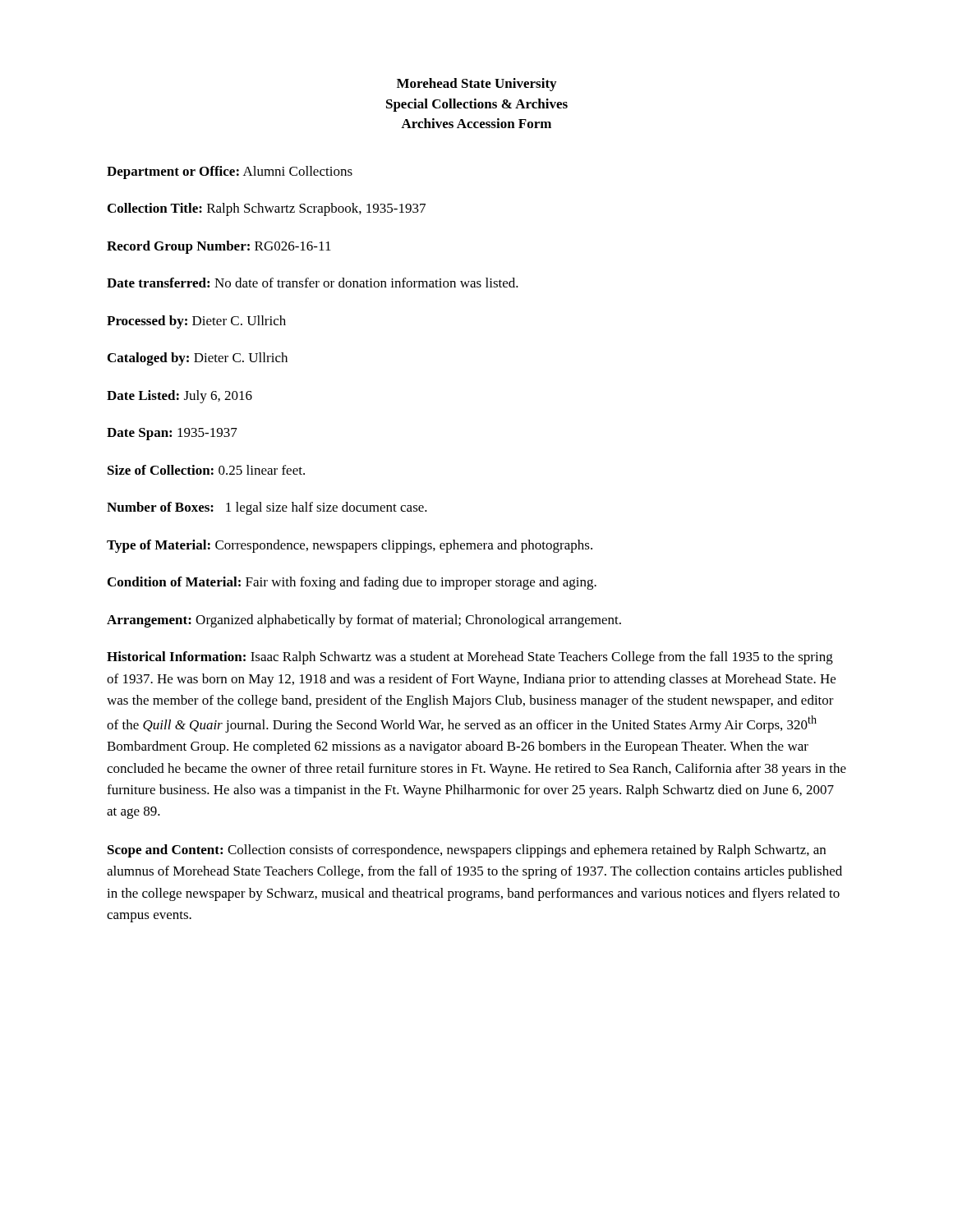Find the passage starting "Historical Information: Isaac Ralph"
Viewport: 953px width, 1232px height.
(476, 734)
